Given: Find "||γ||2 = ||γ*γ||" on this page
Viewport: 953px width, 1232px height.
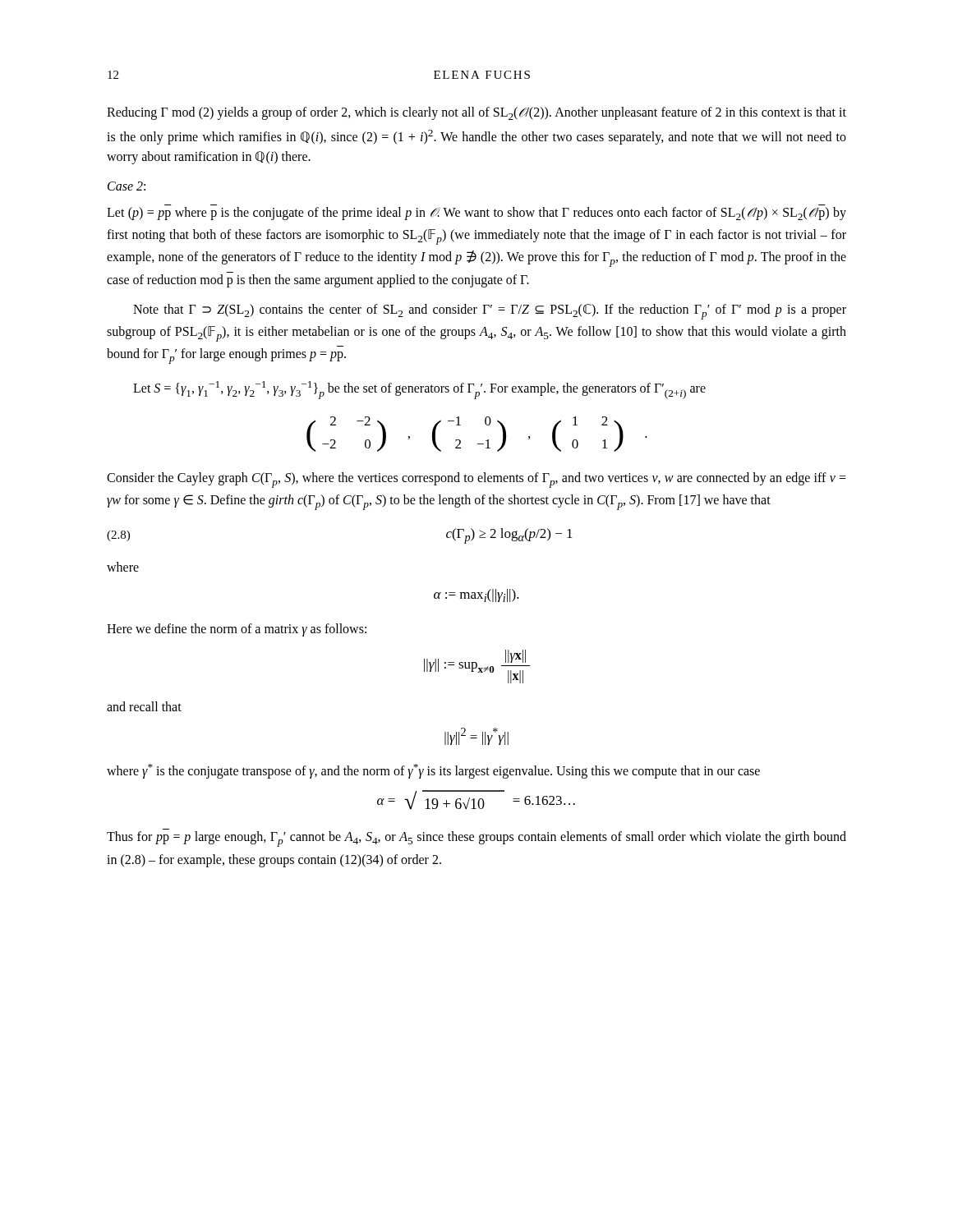Looking at the screenshot, I should [x=476, y=735].
